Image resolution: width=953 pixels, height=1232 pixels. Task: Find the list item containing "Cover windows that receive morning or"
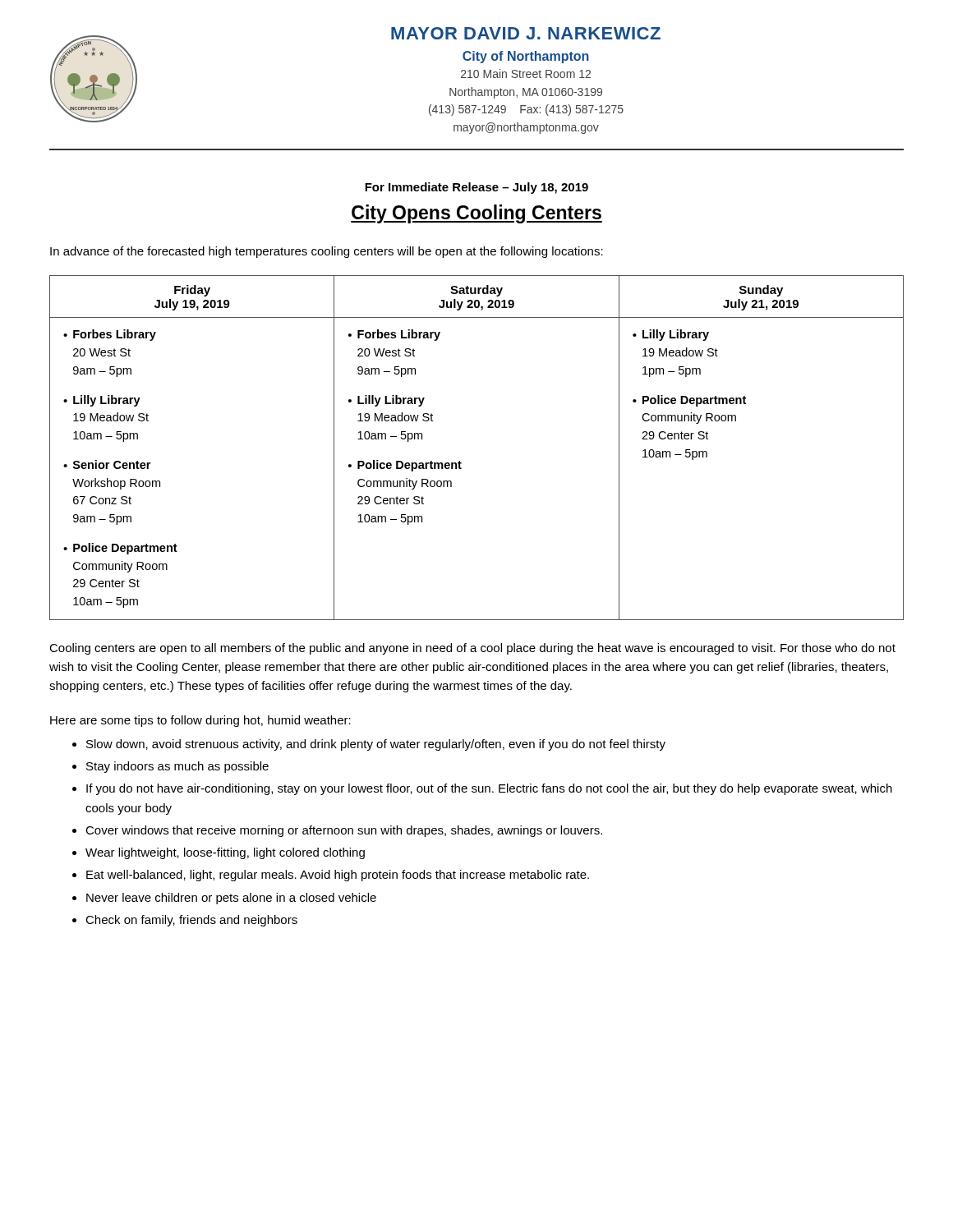pos(344,830)
